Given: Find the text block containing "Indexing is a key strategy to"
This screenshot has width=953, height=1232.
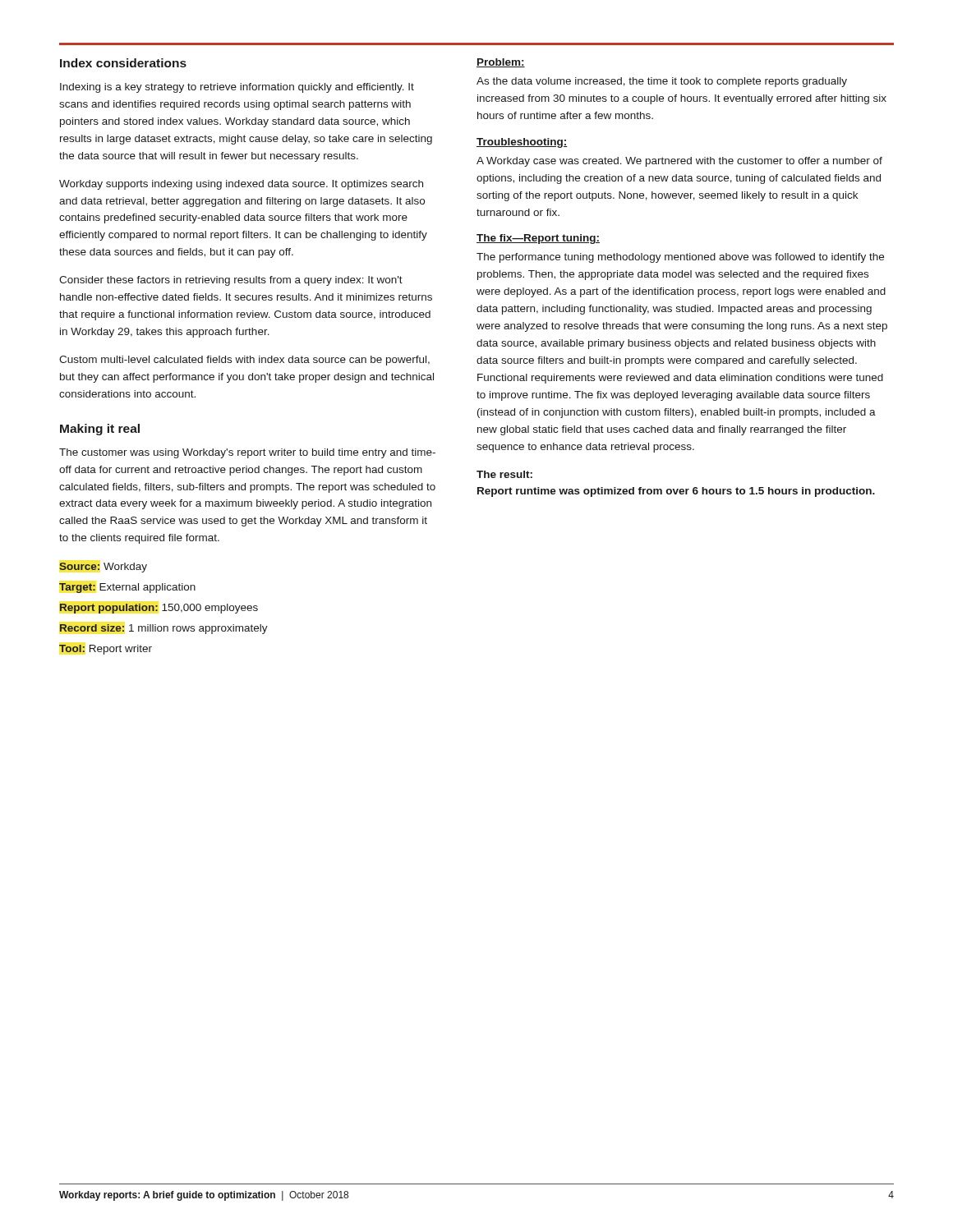Looking at the screenshot, I should [246, 121].
